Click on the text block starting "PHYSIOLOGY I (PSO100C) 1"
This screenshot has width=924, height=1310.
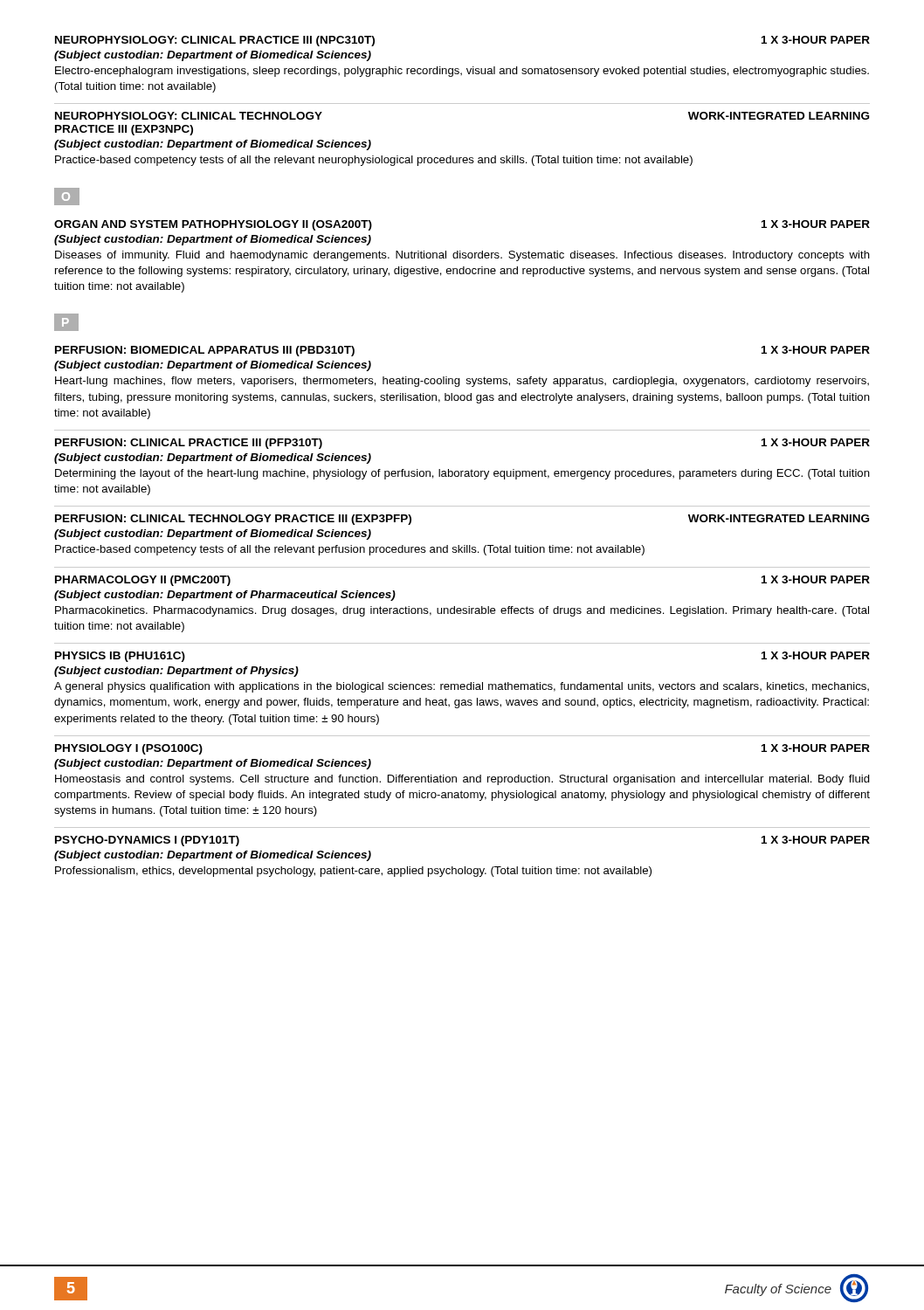click(x=124, y=749)
